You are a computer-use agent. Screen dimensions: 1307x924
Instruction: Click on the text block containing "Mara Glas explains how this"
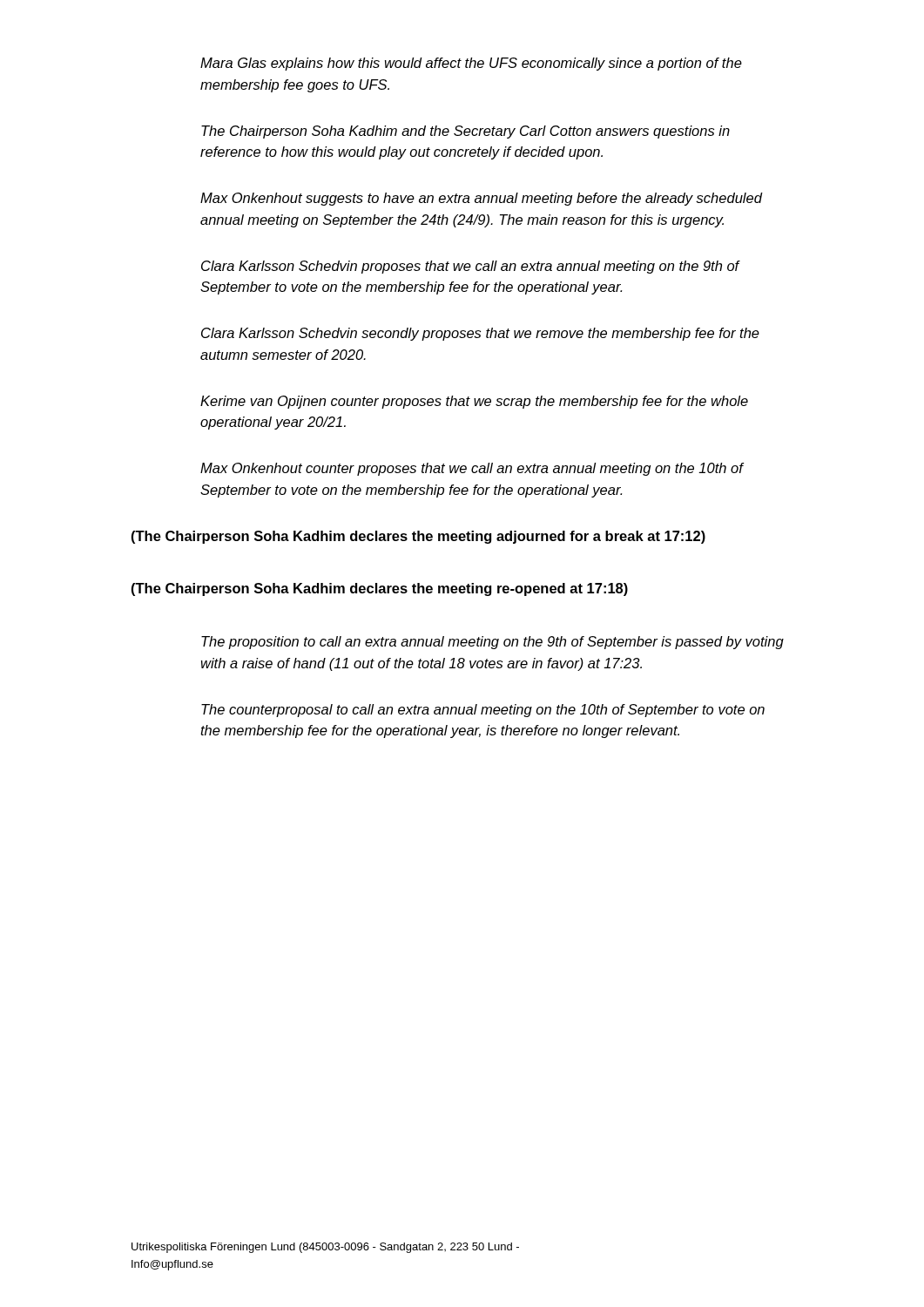(x=492, y=74)
